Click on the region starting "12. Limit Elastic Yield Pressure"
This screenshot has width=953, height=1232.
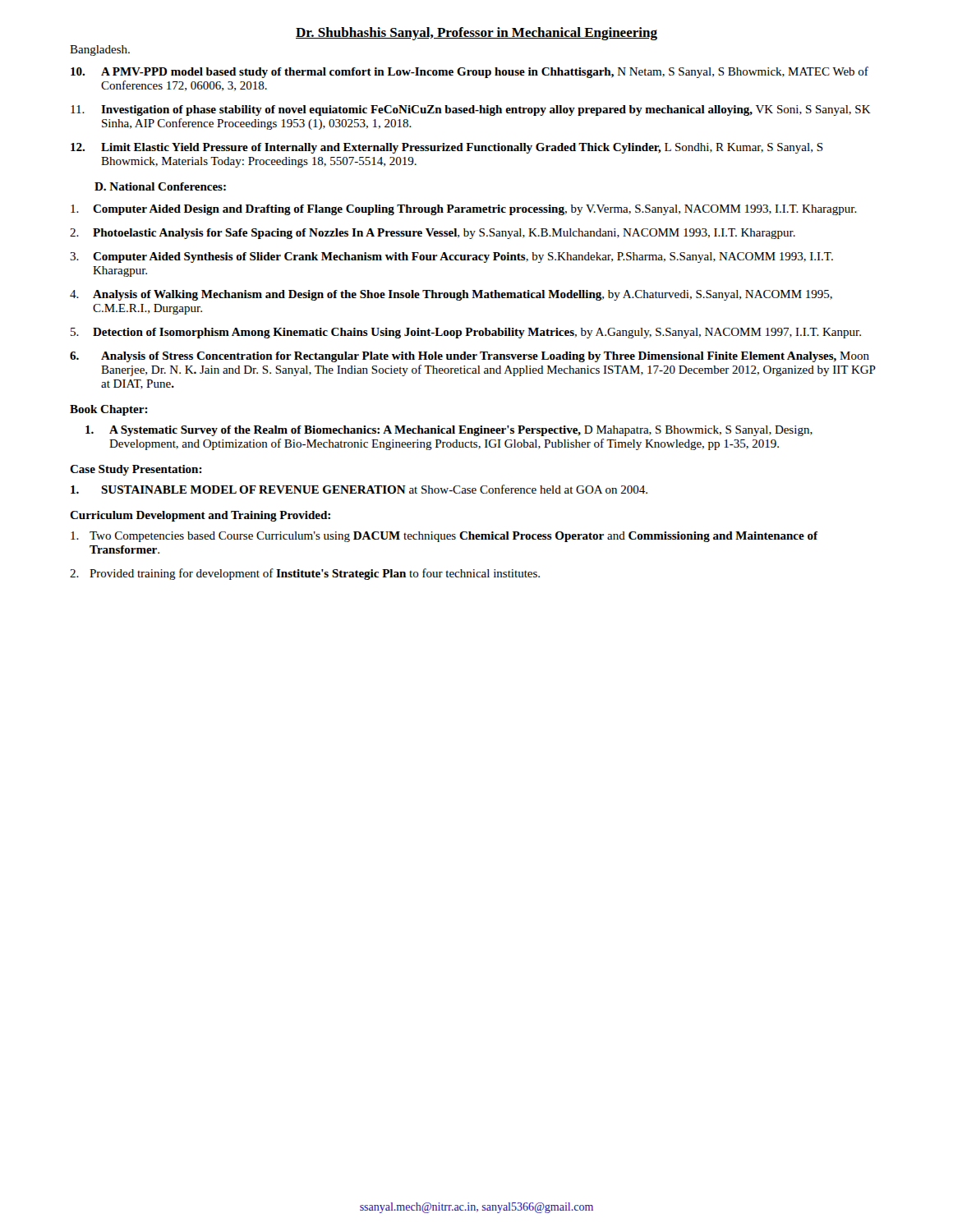click(x=476, y=154)
